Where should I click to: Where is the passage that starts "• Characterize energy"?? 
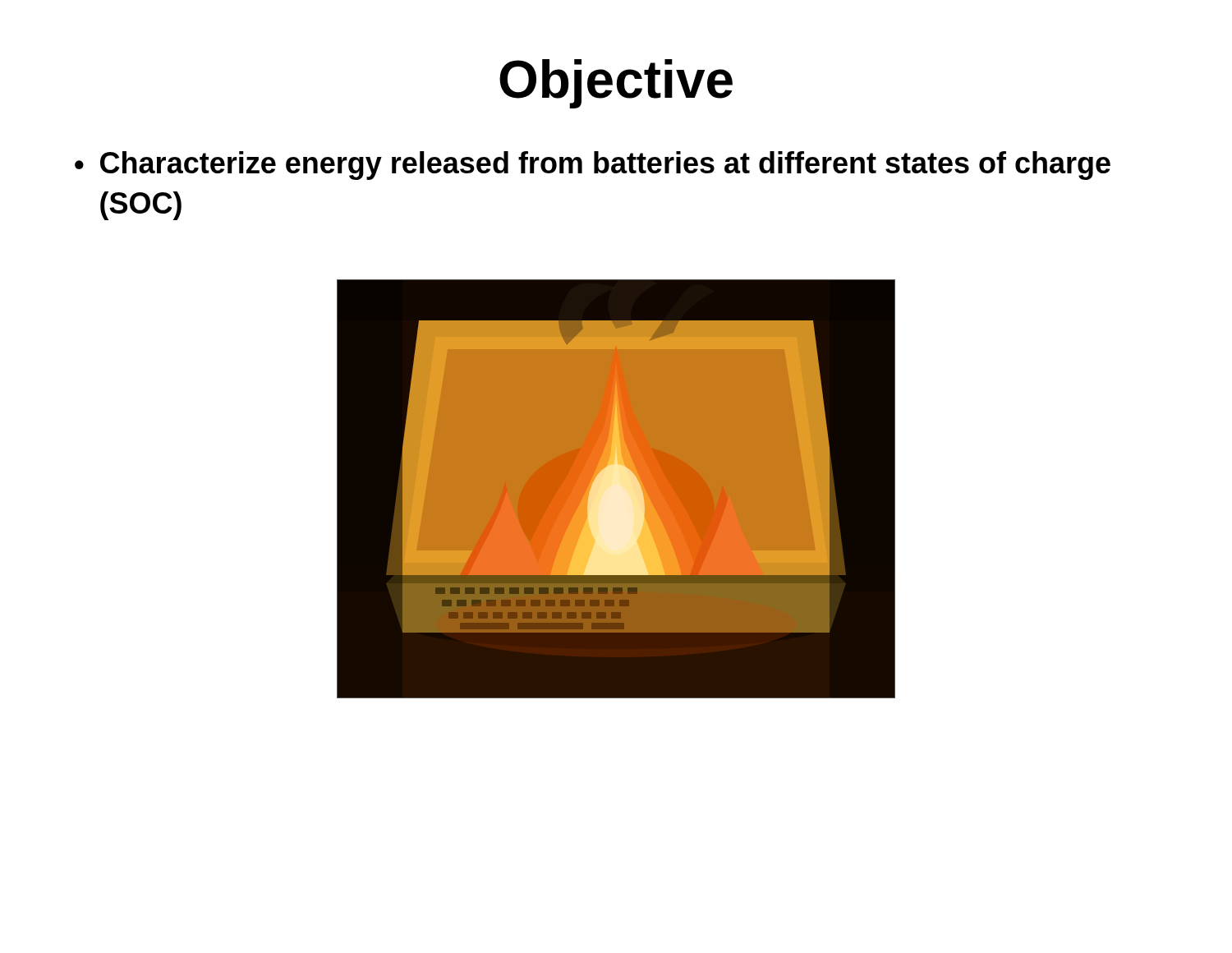(x=616, y=184)
